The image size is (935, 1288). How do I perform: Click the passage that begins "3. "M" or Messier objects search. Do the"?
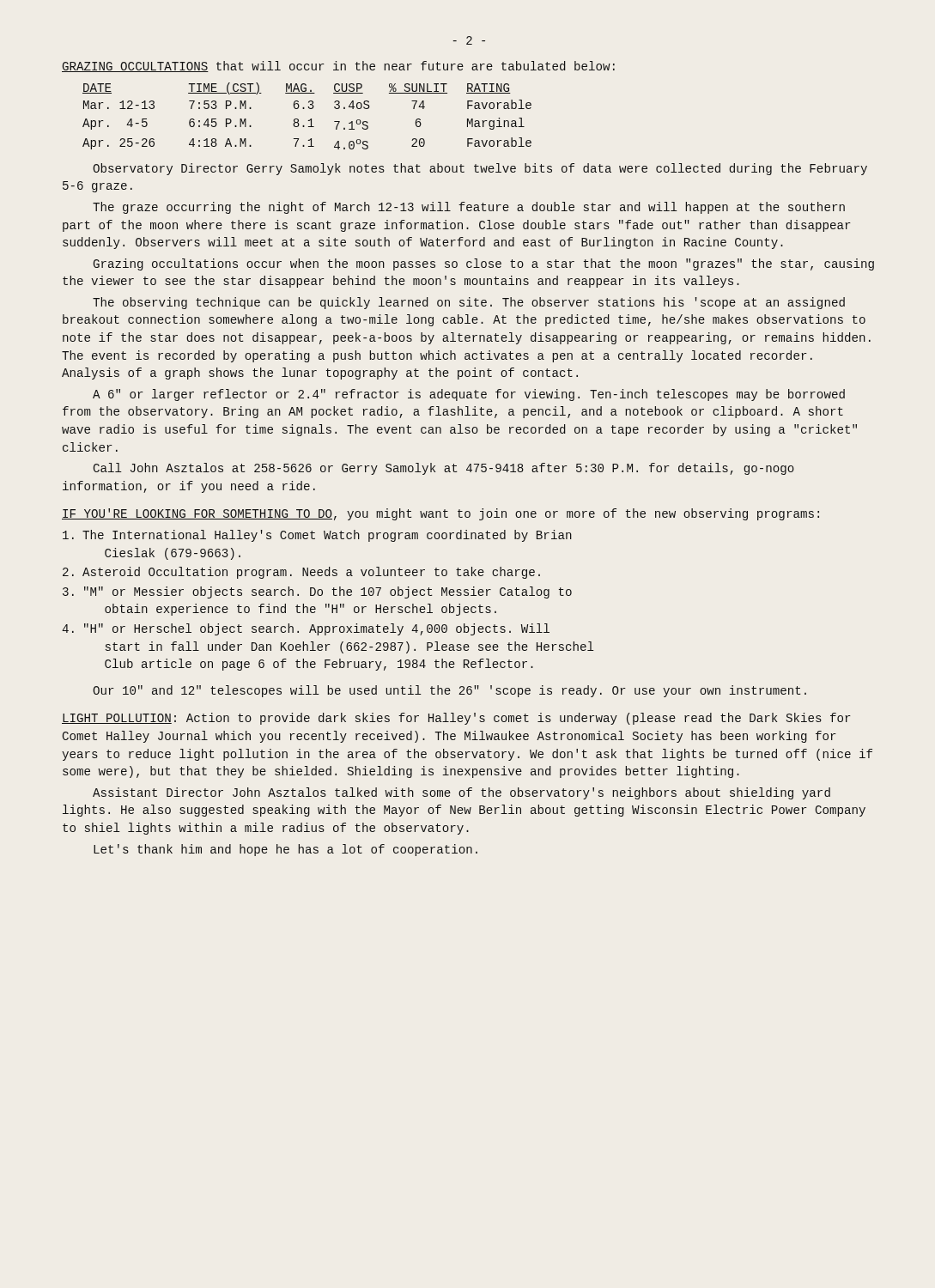(x=469, y=601)
